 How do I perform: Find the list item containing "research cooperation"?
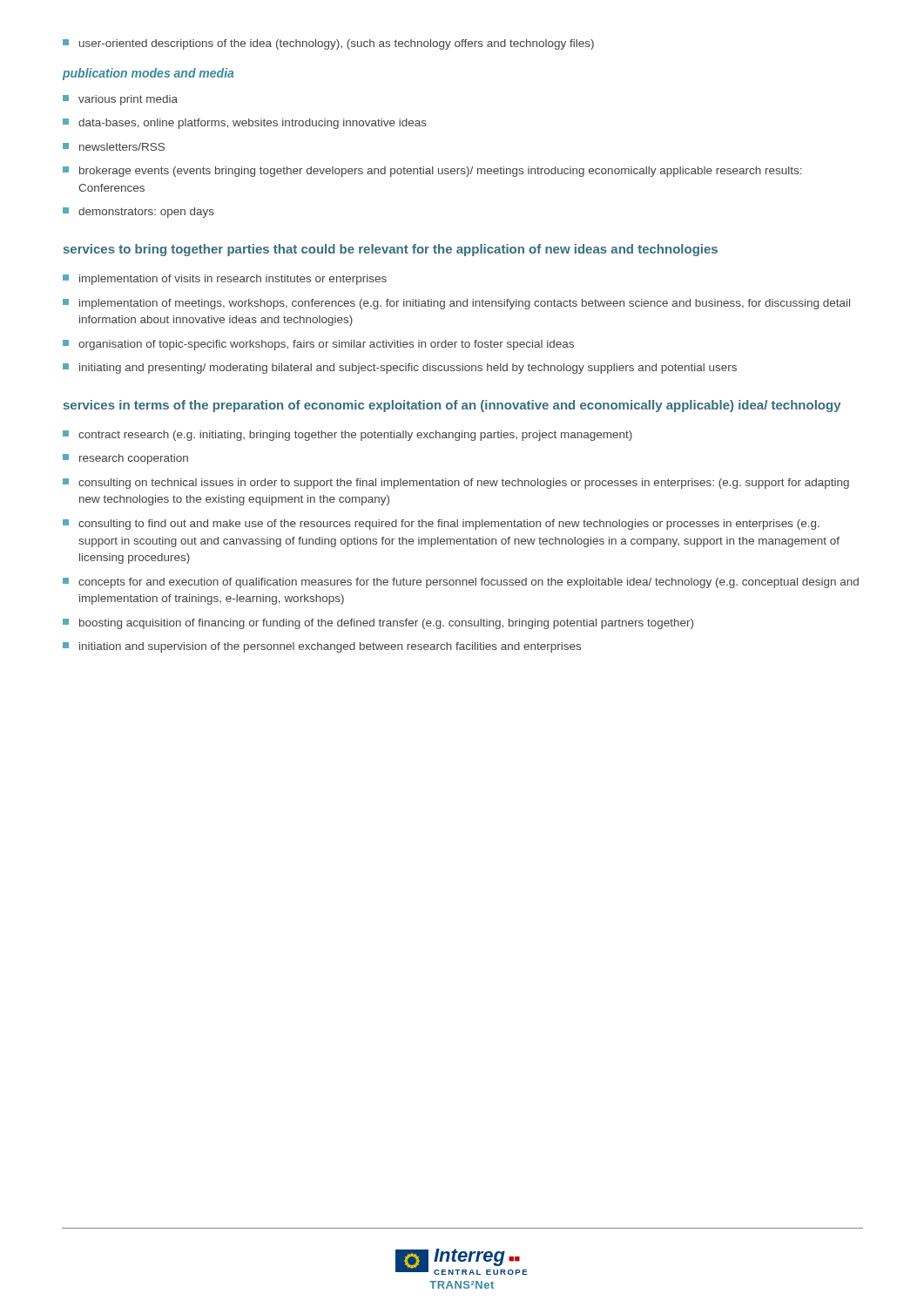click(x=126, y=458)
